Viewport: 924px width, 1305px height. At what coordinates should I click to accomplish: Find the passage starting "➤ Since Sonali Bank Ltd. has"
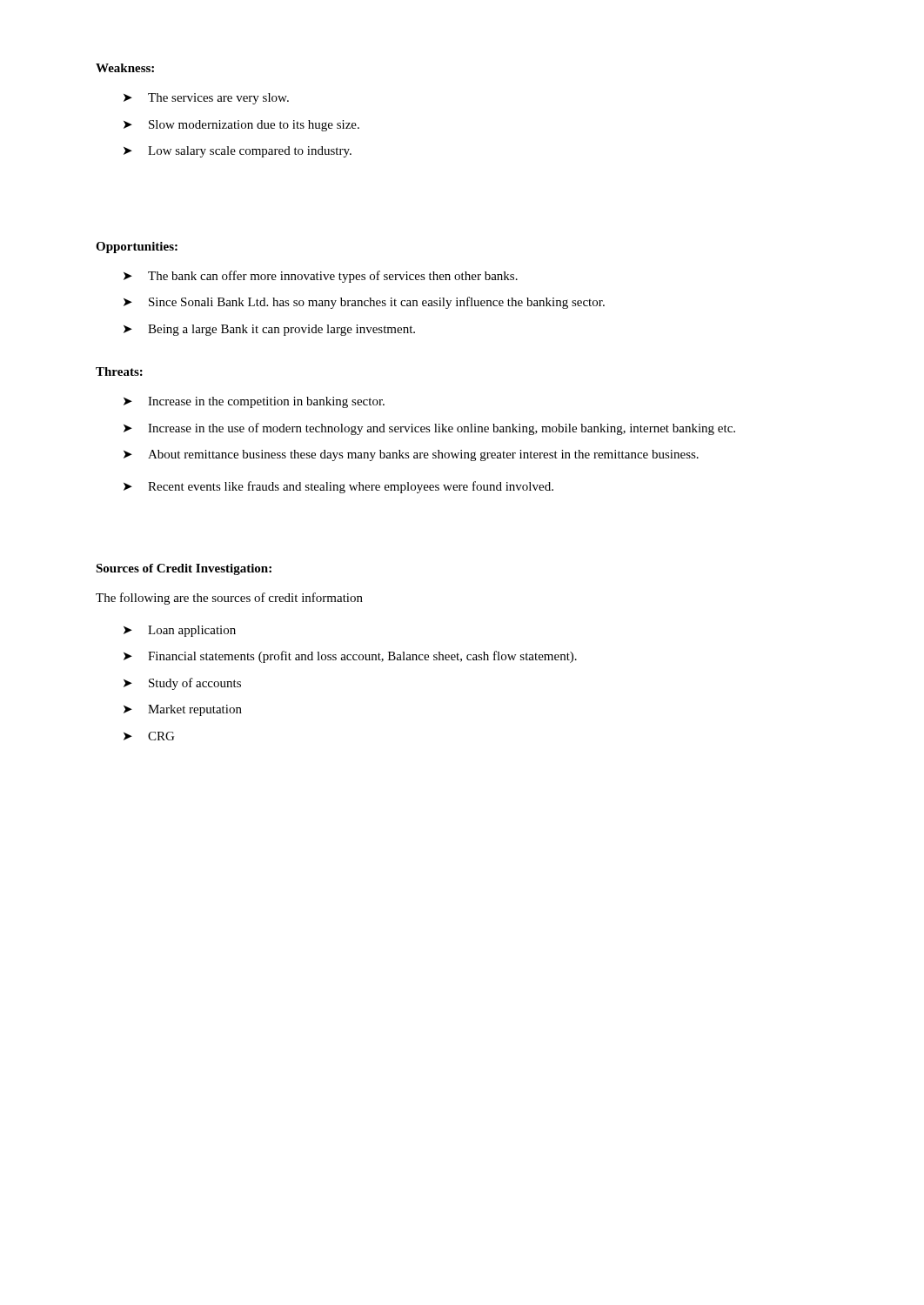[475, 302]
